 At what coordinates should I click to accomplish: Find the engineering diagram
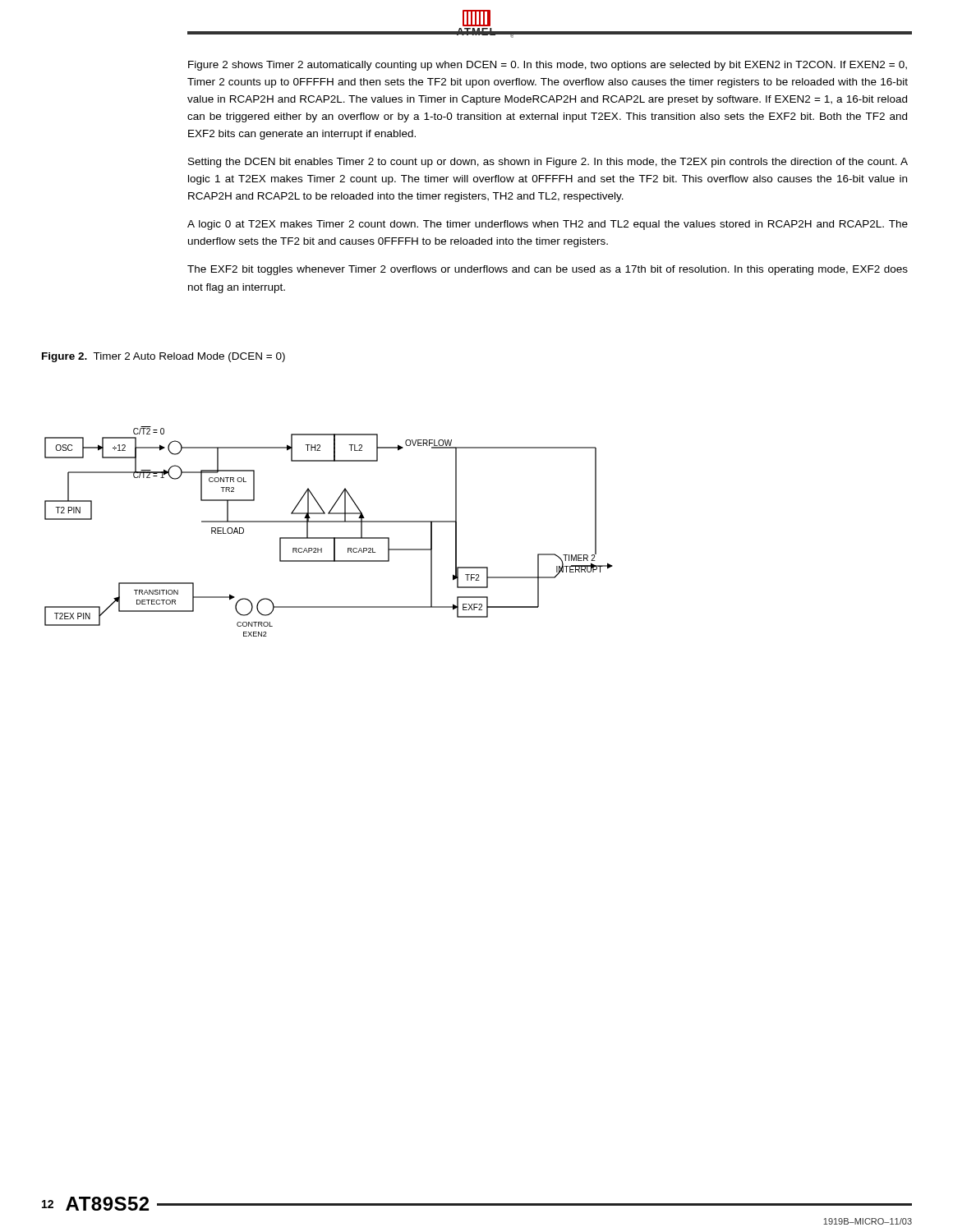coord(357,522)
